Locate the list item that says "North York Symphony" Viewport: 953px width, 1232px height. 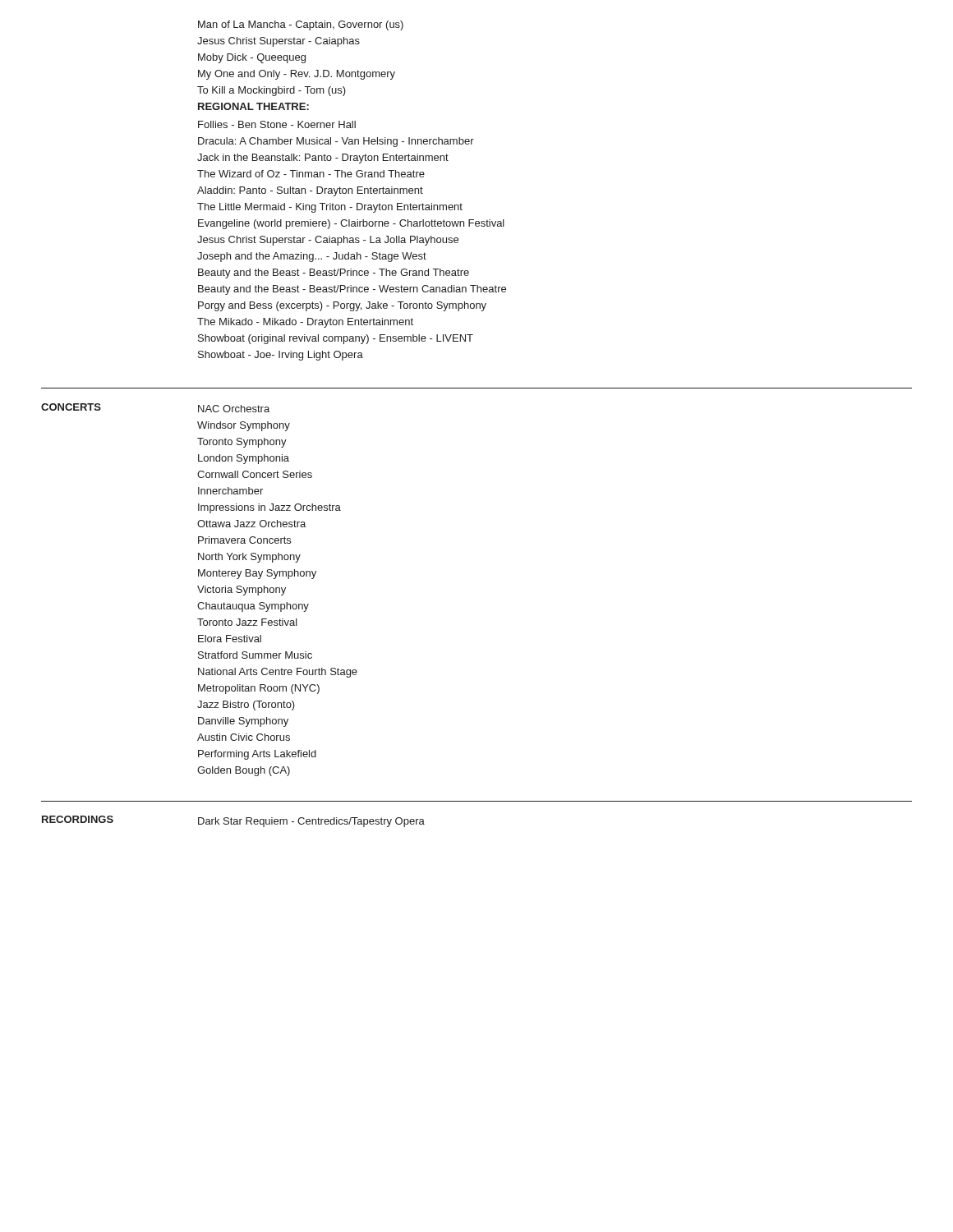click(249, 556)
